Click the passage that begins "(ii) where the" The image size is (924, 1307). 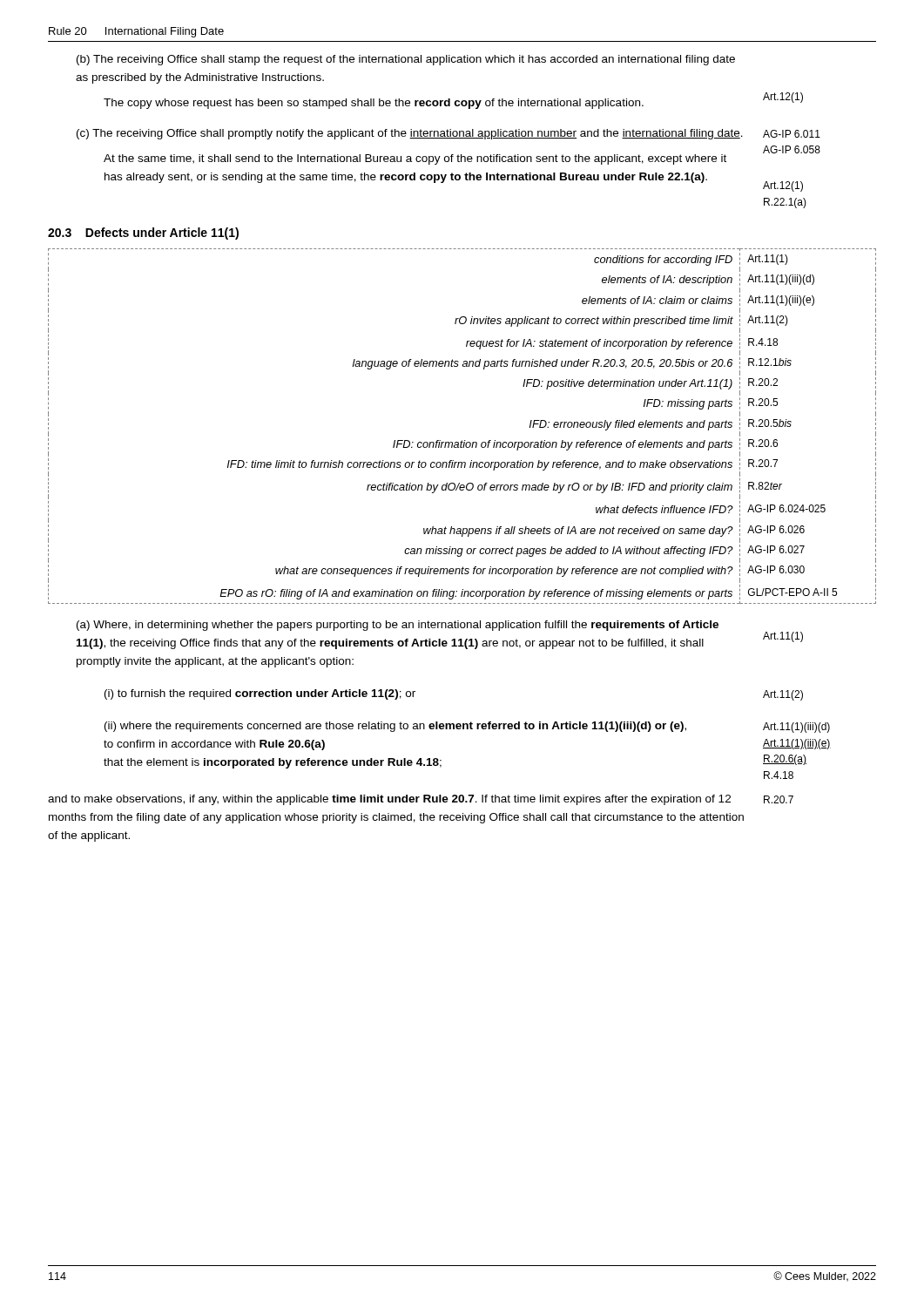click(467, 727)
